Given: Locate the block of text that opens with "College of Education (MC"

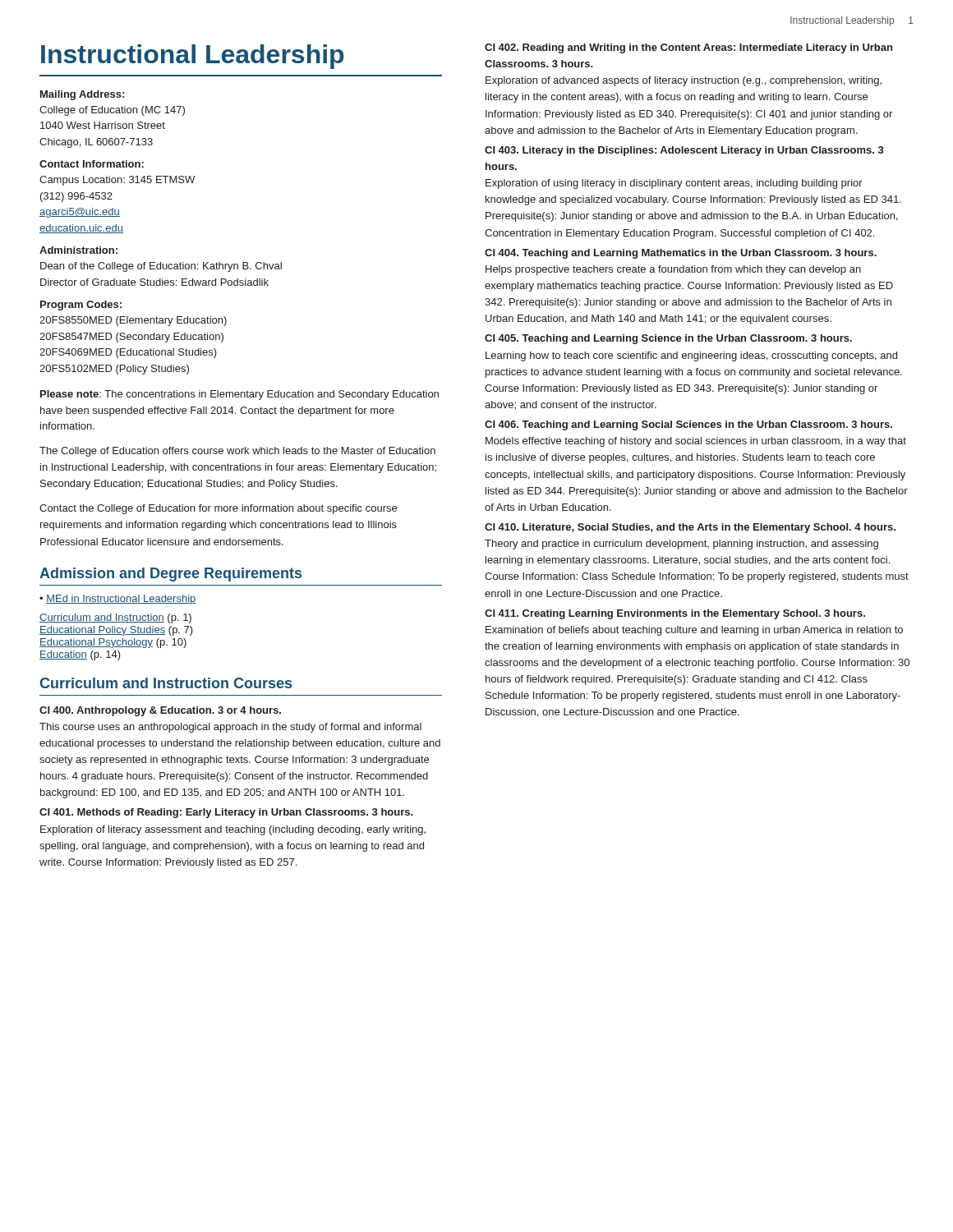Looking at the screenshot, I should coord(112,126).
